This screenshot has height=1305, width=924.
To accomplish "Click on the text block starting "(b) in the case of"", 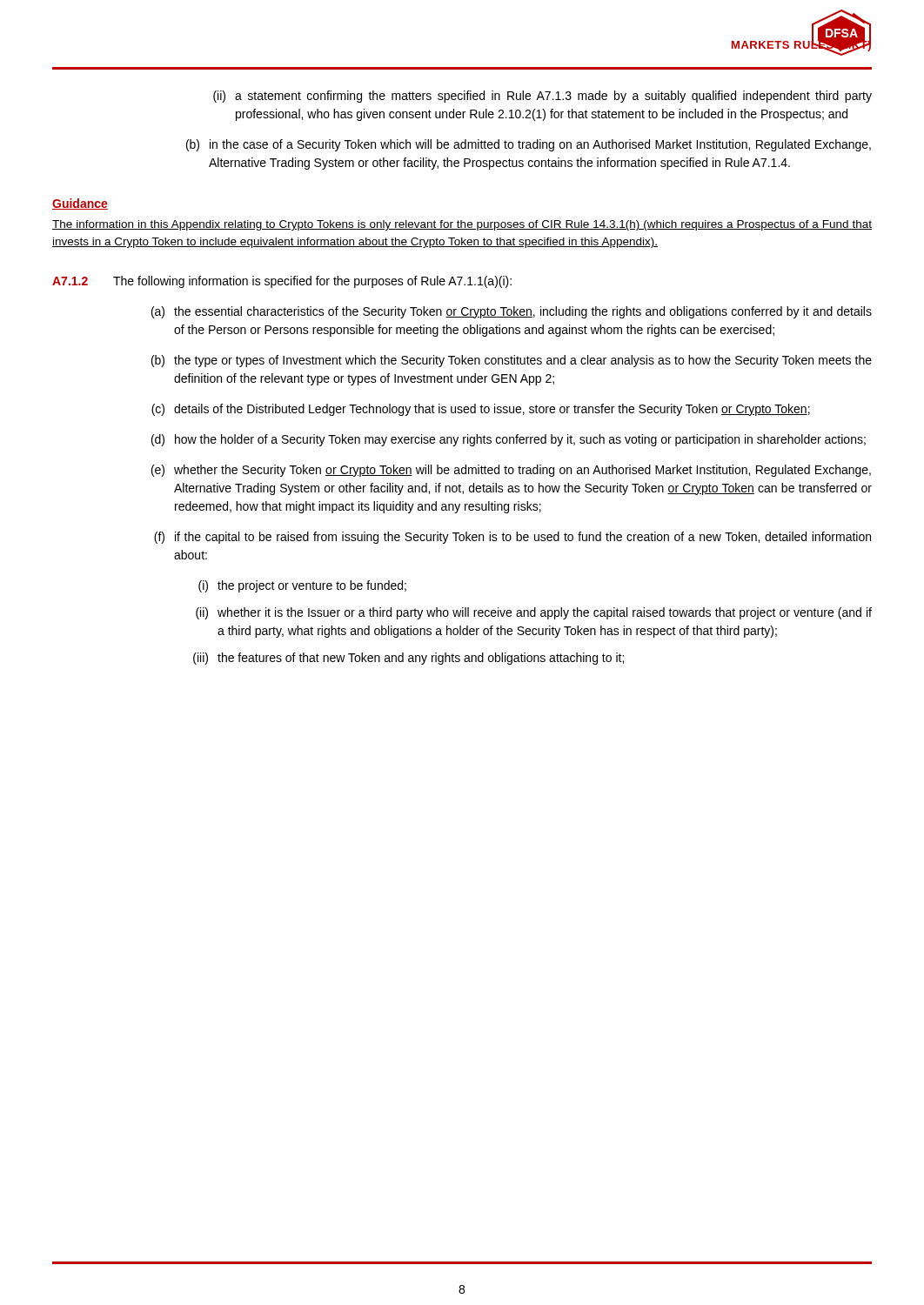I will click(x=488, y=154).
